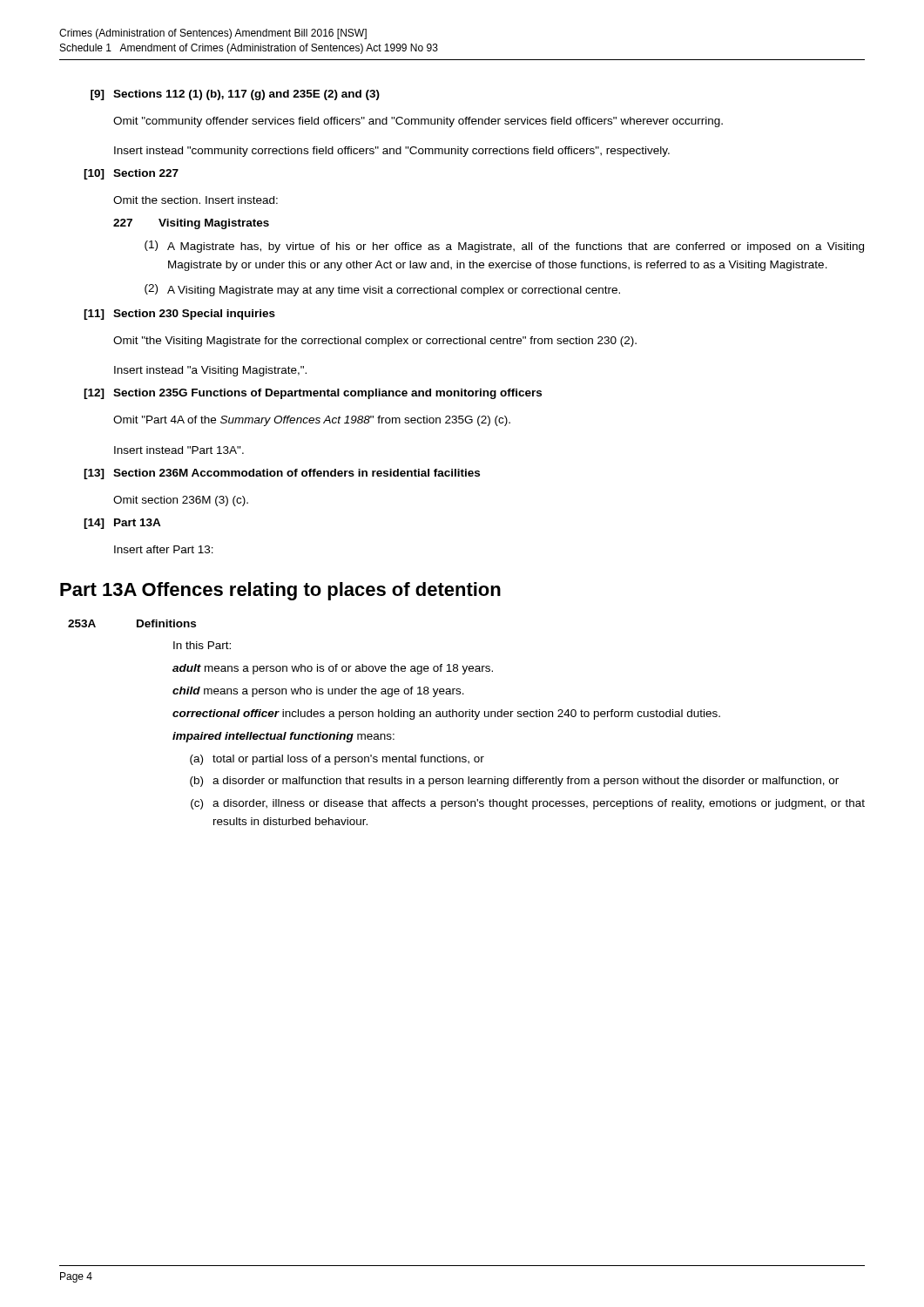Find the section header that reads "[12] Section 235G Functions of Departmental compliance"
This screenshot has height=1307, width=924.
(x=462, y=393)
